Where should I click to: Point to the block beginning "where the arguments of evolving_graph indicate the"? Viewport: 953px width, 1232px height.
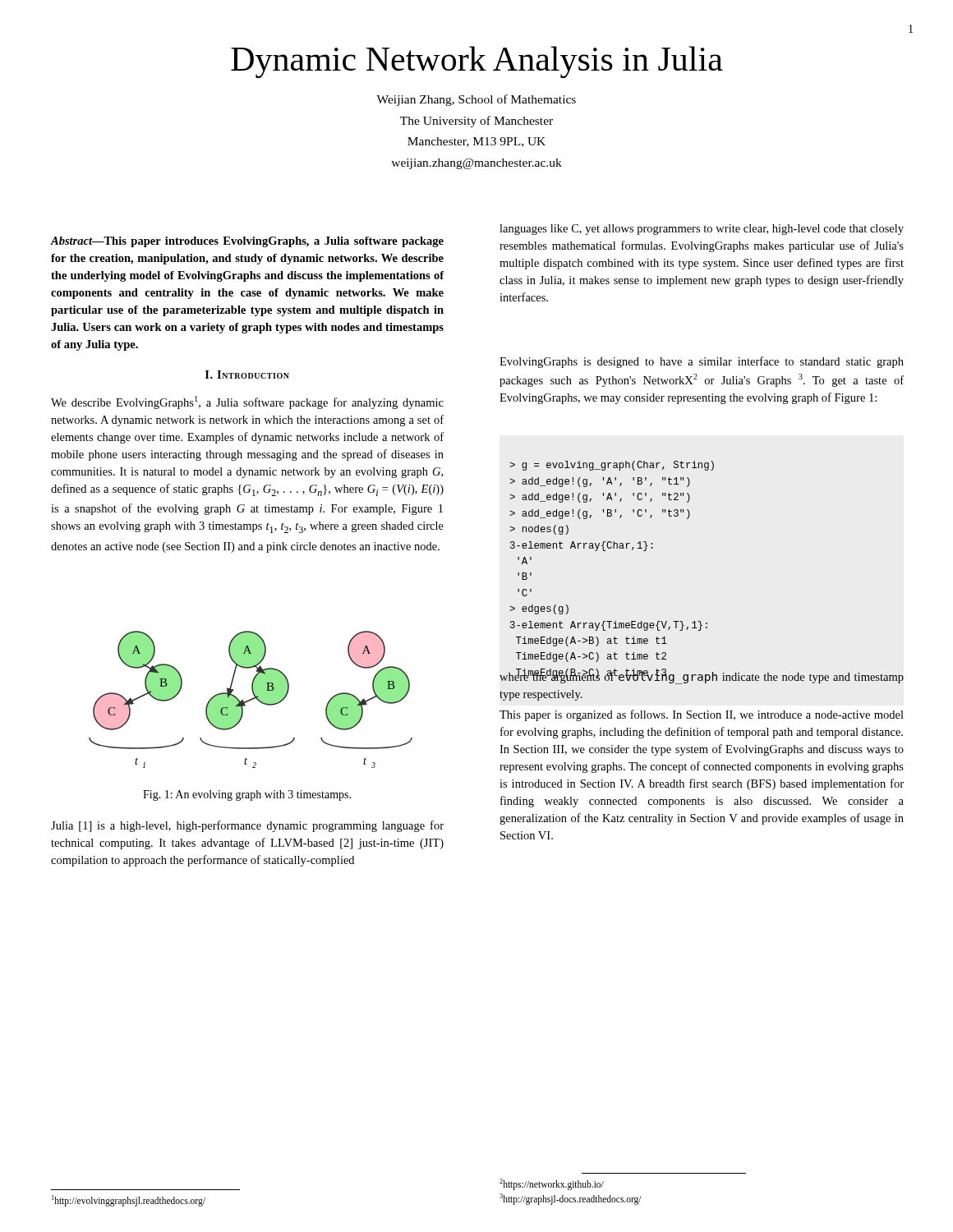tap(702, 685)
